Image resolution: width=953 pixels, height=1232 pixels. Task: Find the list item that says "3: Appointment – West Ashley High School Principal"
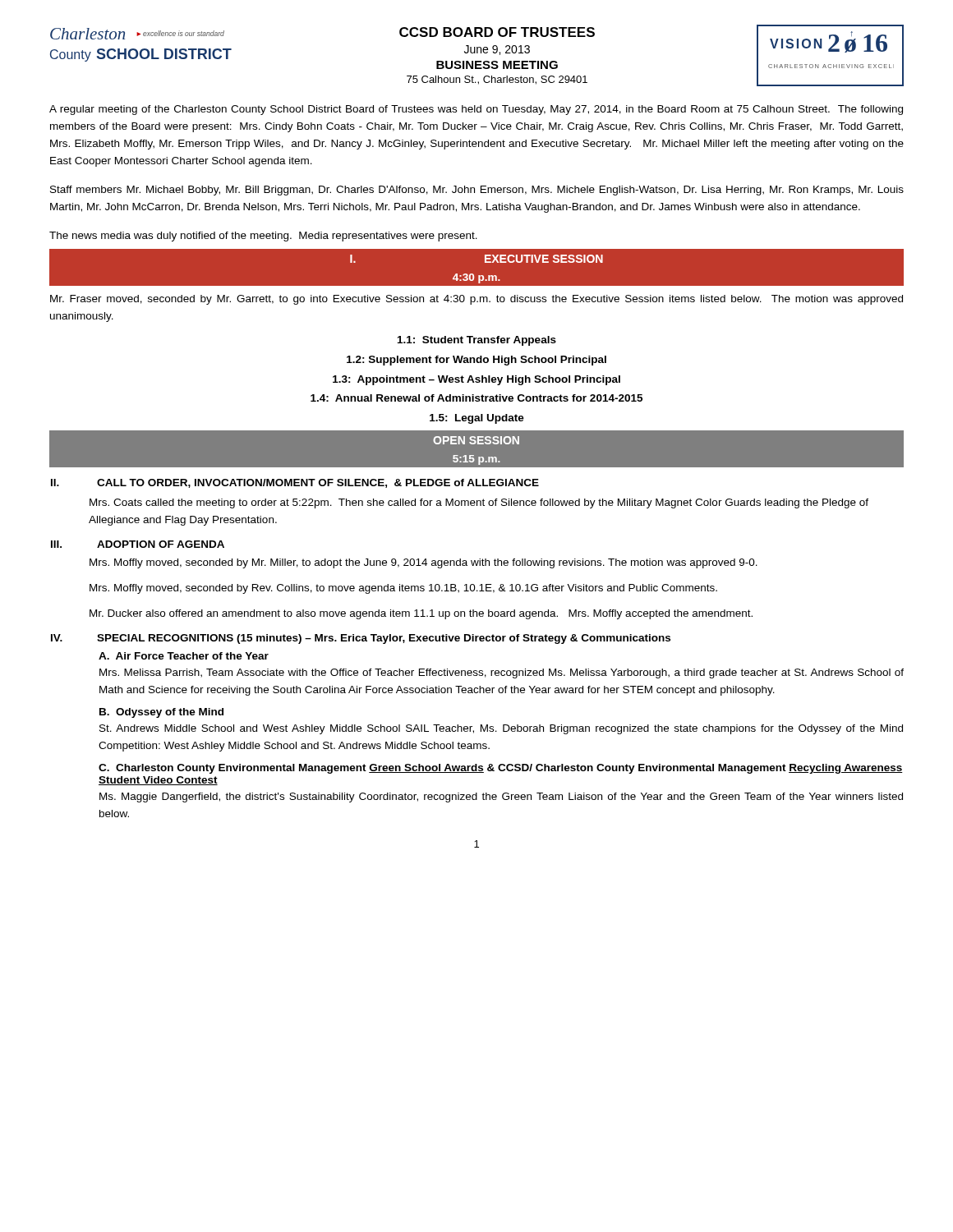pos(476,379)
